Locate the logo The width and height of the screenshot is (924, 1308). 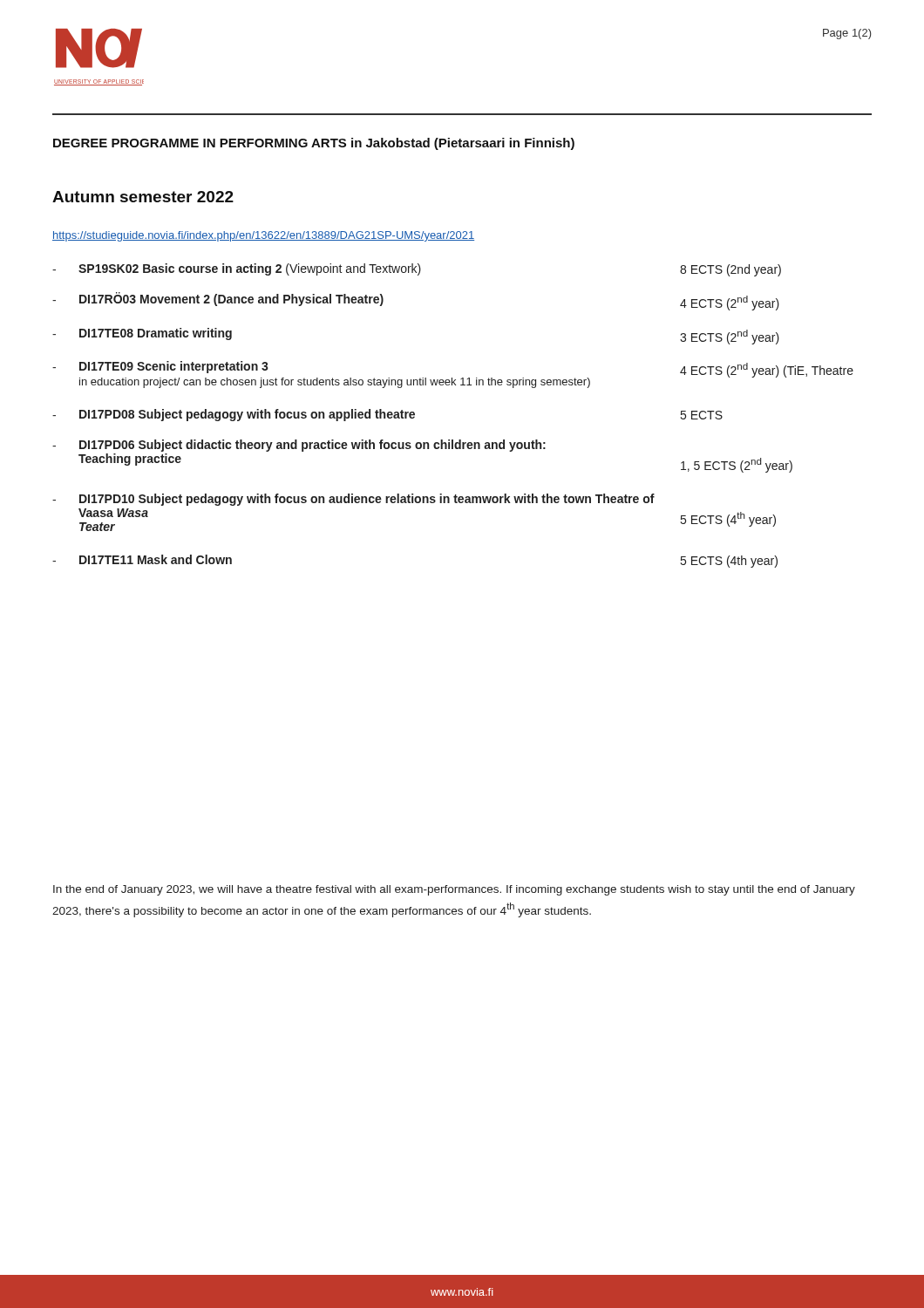click(x=98, y=61)
